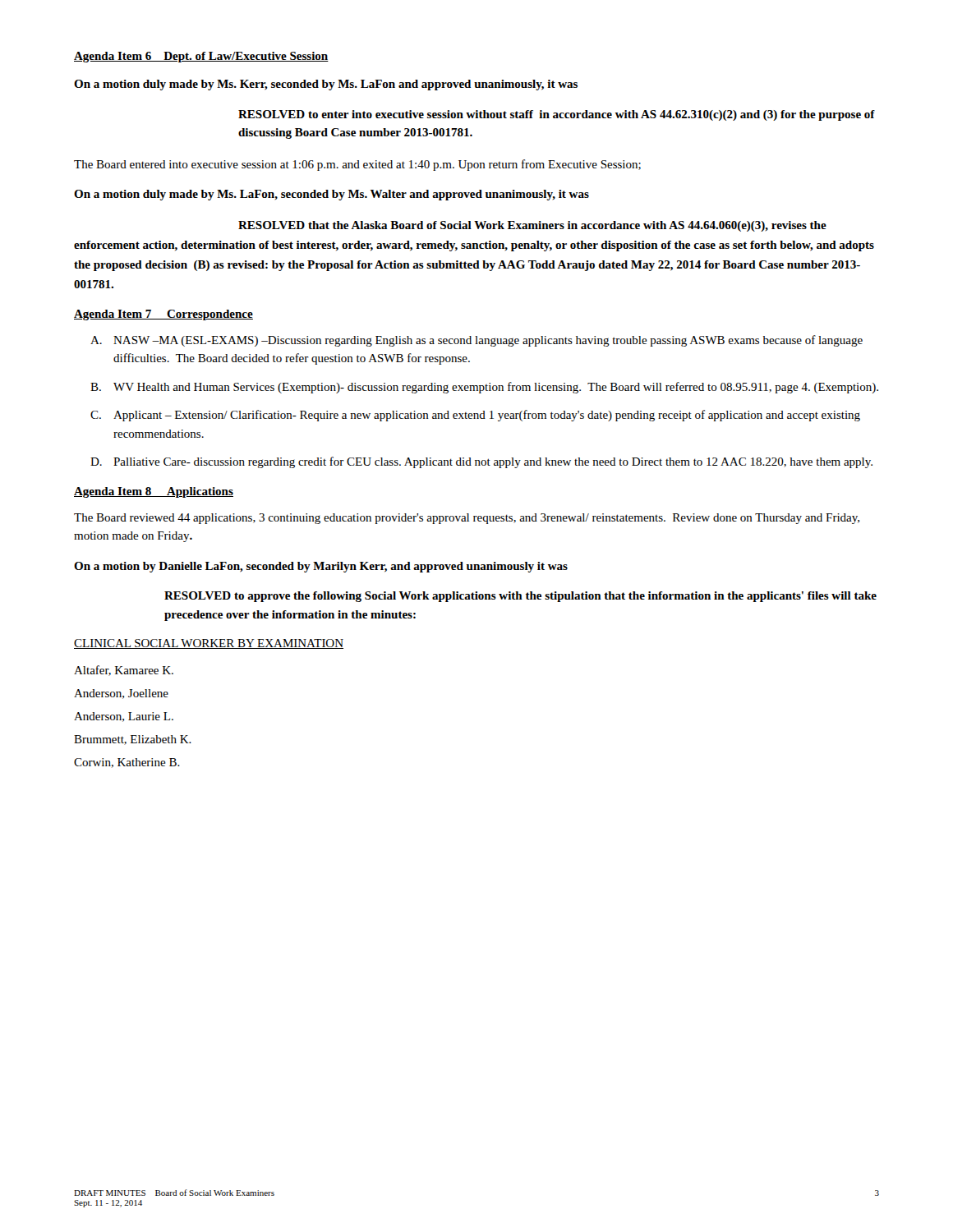This screenshot has width=953, height=1232.
Task: Where is the passage that starts "A. NASW –MA"?
Action: 485,349
